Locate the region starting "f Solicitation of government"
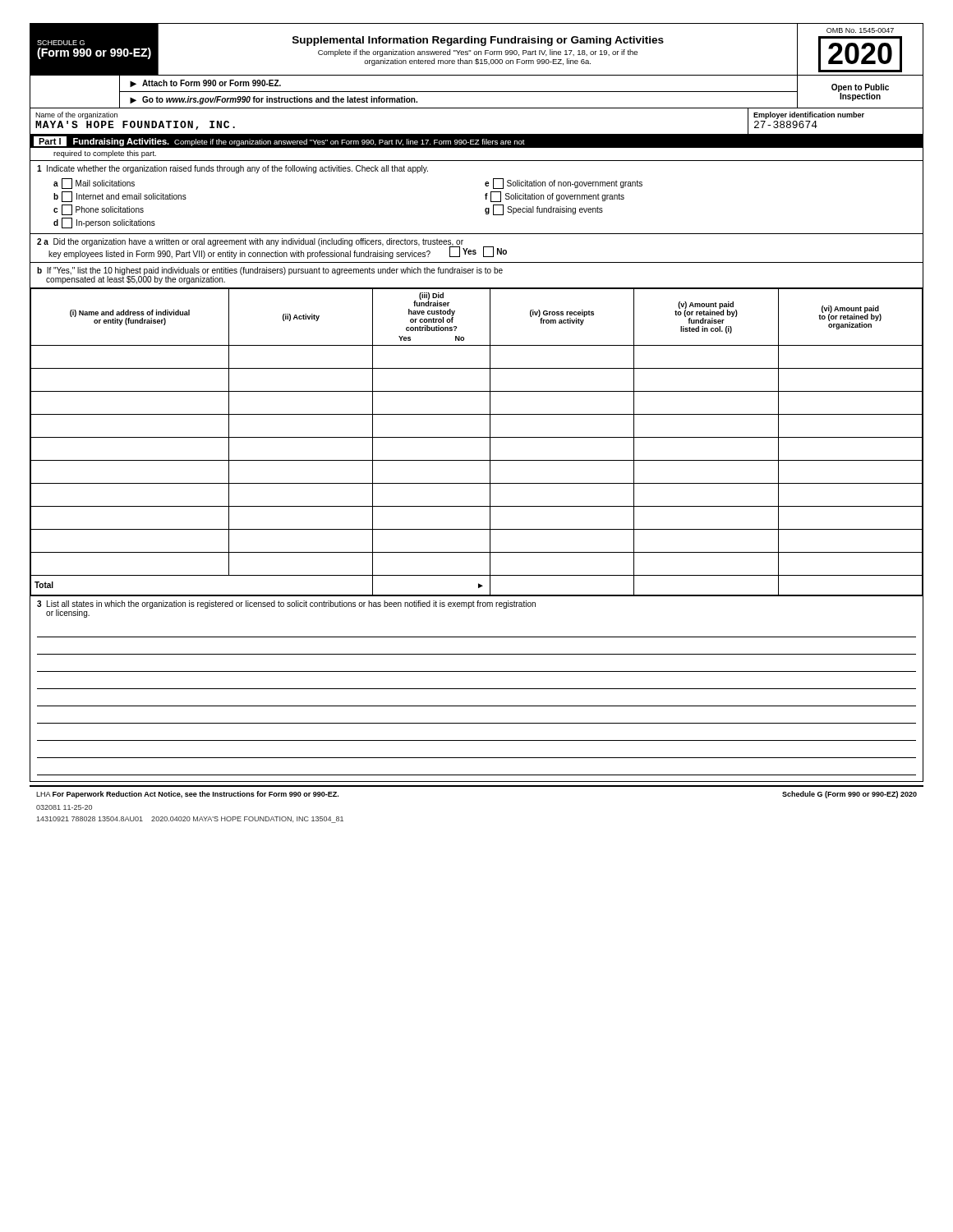The image size is (953, 1232). (555, 197)
